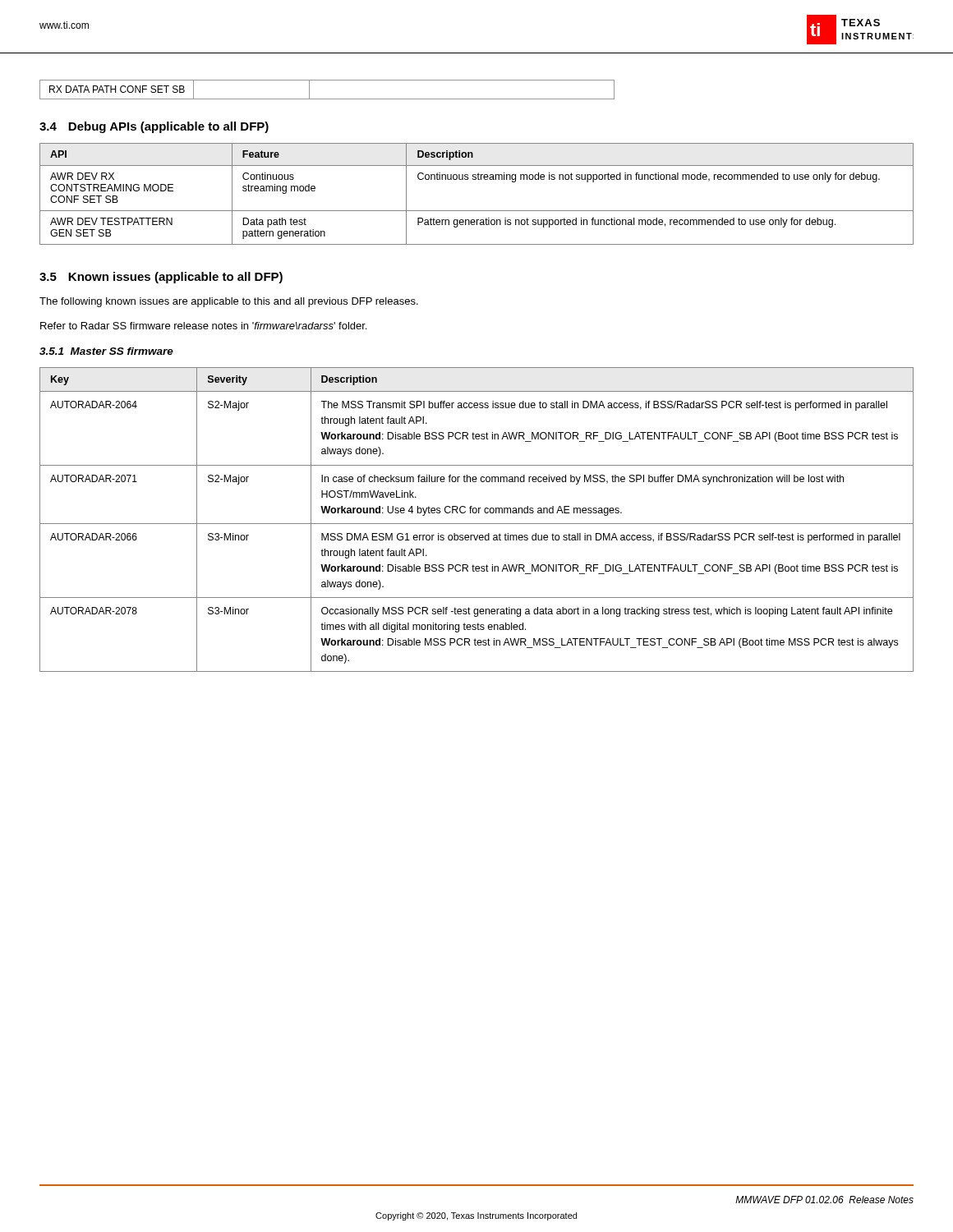Point to the block beginning "Refer to Radar"
The height and width of the screenshot is (1232, 953).
204,325
